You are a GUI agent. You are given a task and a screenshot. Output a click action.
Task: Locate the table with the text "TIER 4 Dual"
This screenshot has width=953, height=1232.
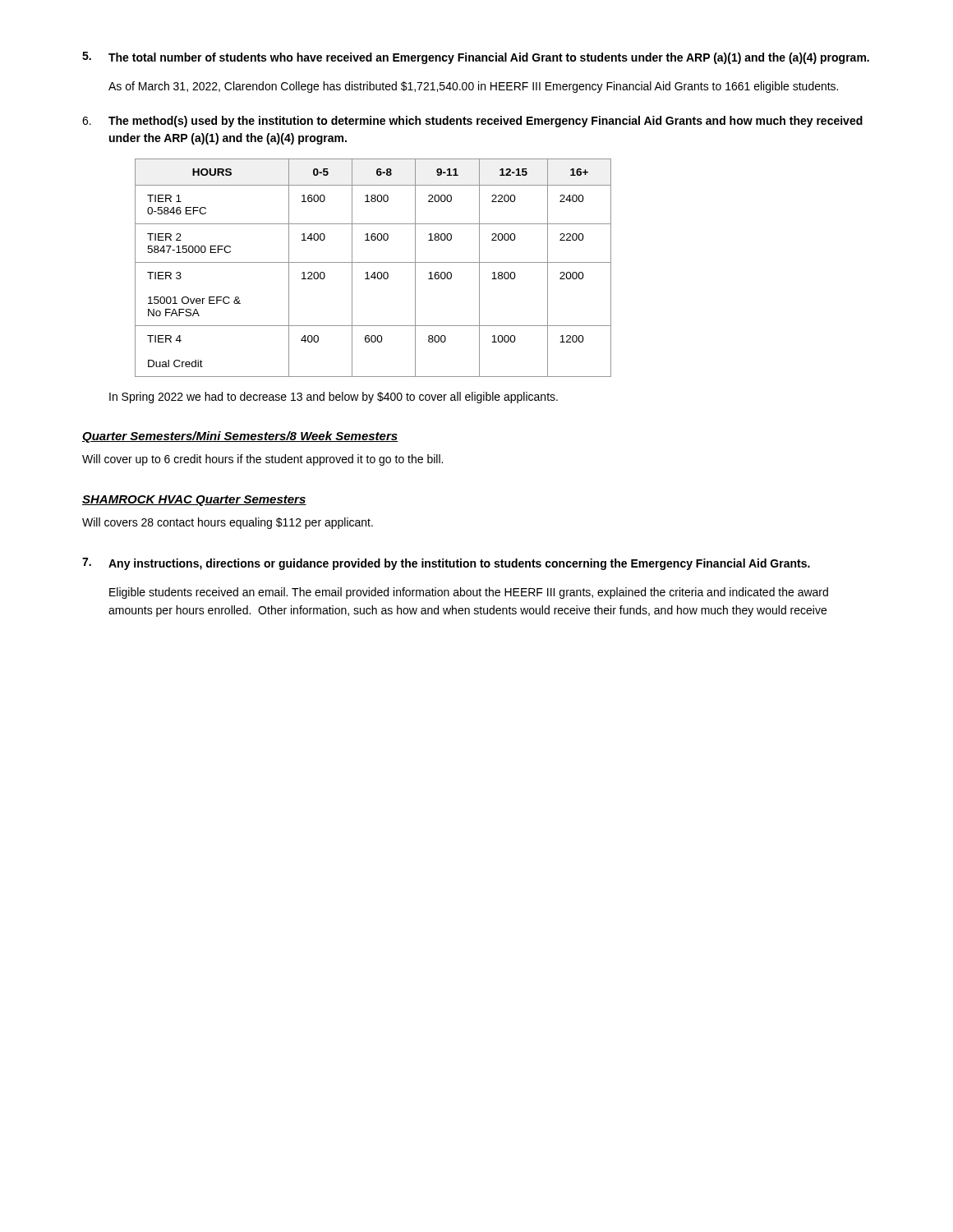coord(490,268)
